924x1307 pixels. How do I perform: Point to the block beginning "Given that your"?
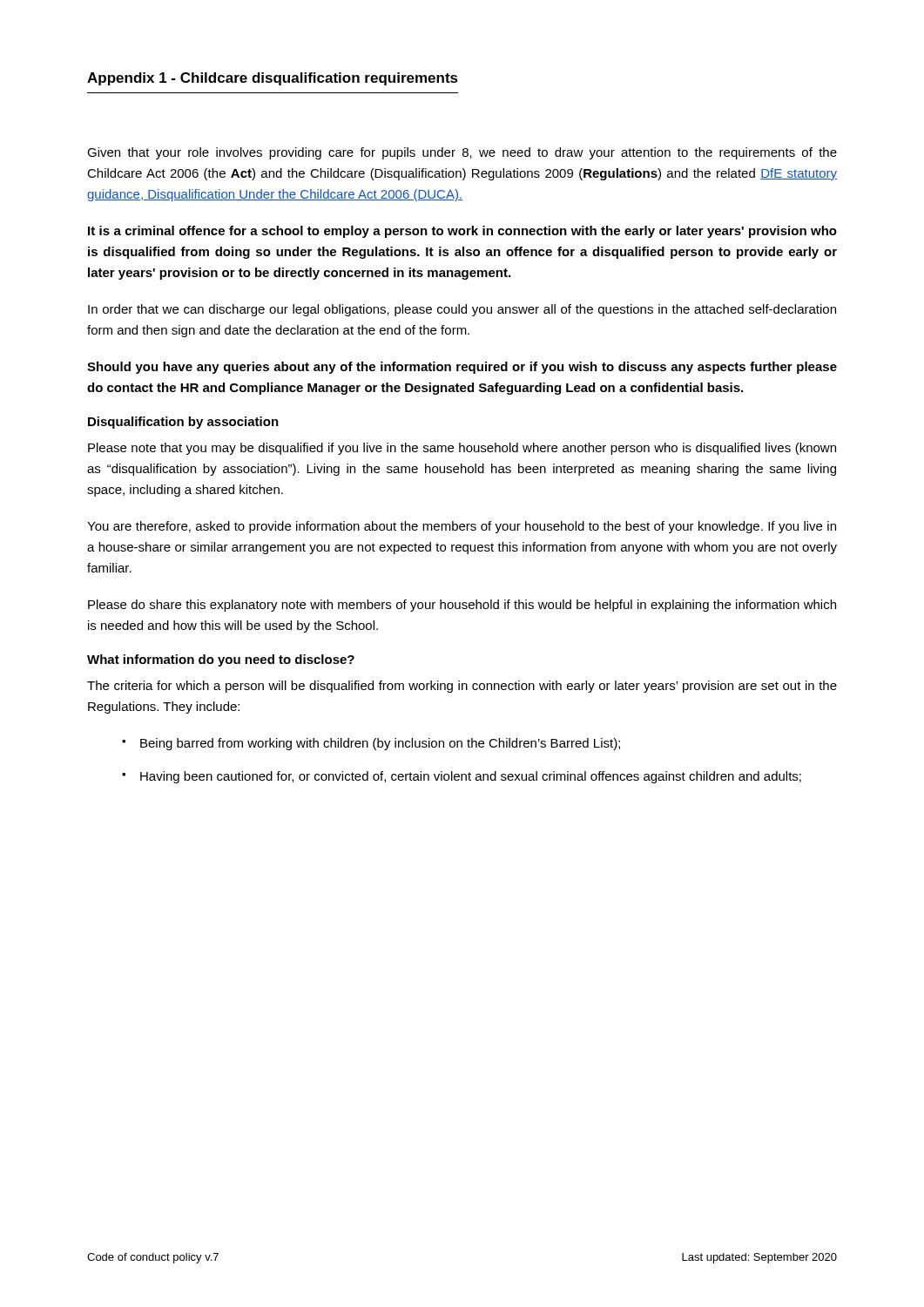(x=462, y=173)
